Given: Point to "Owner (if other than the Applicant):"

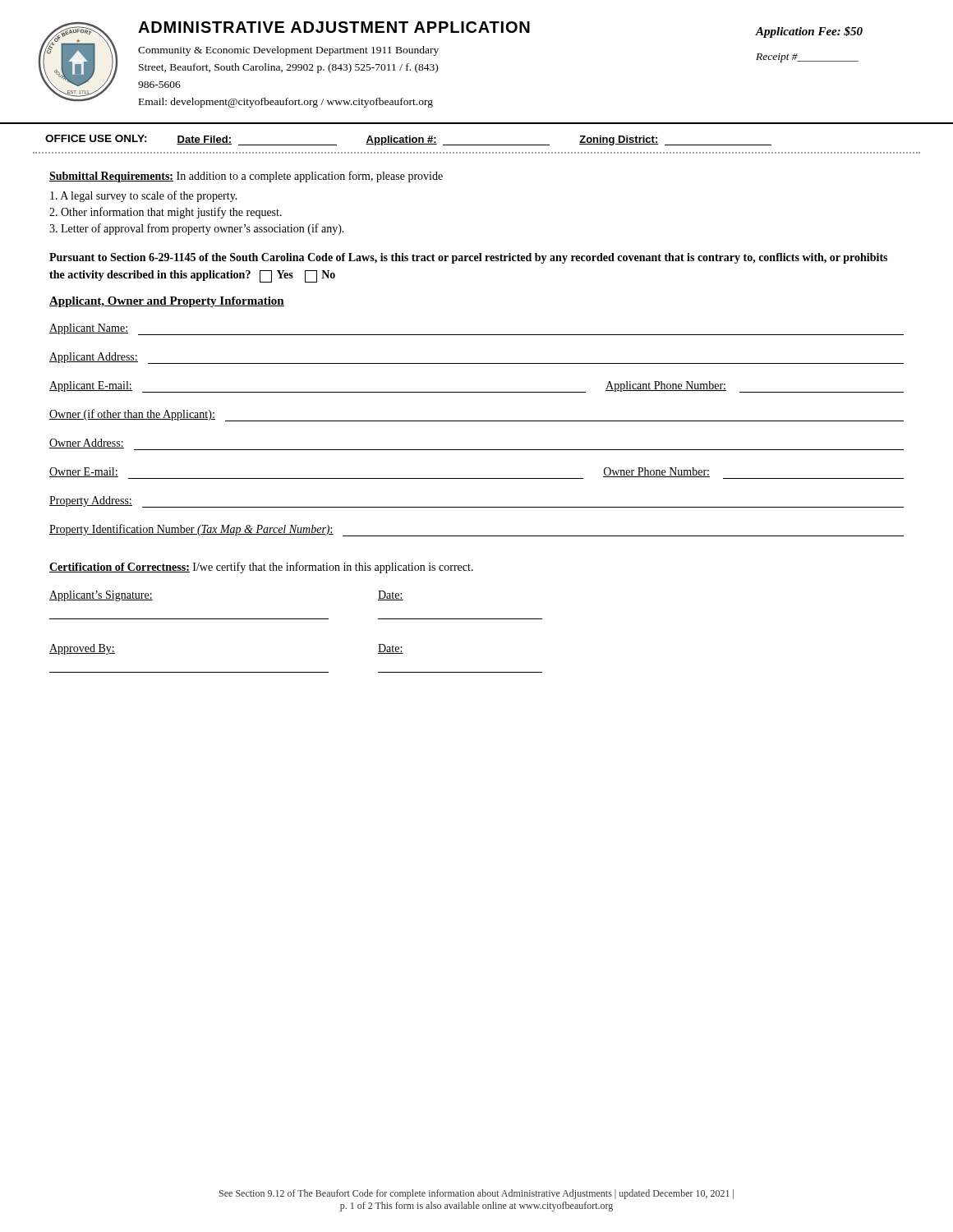Looking at the screenshot, I should point(476,414).
